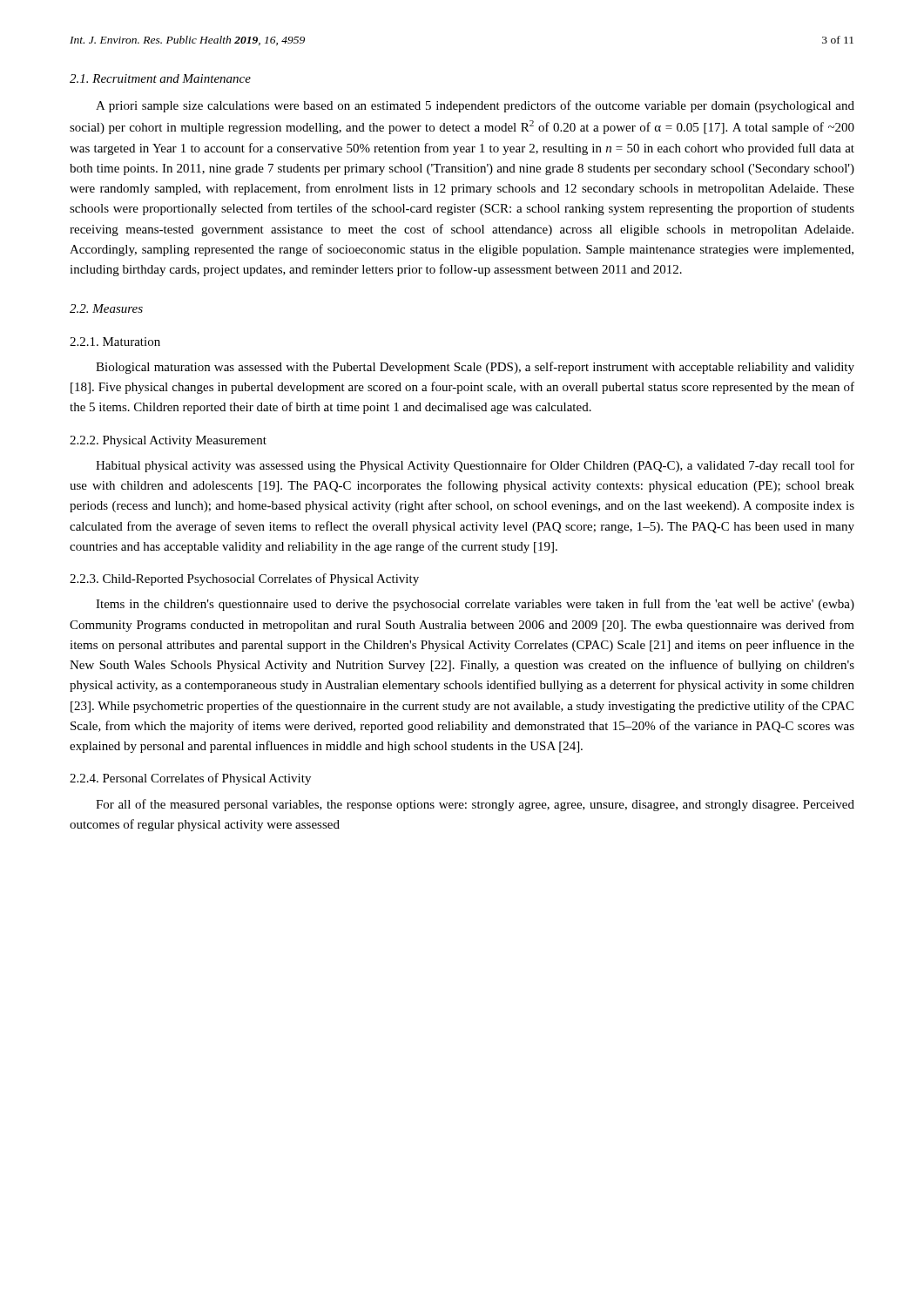The height and width of the screenshot is (1307, 924).
Task: Click on the text block with the text "A priori sample size calculations"
Action: click(462, 188)
